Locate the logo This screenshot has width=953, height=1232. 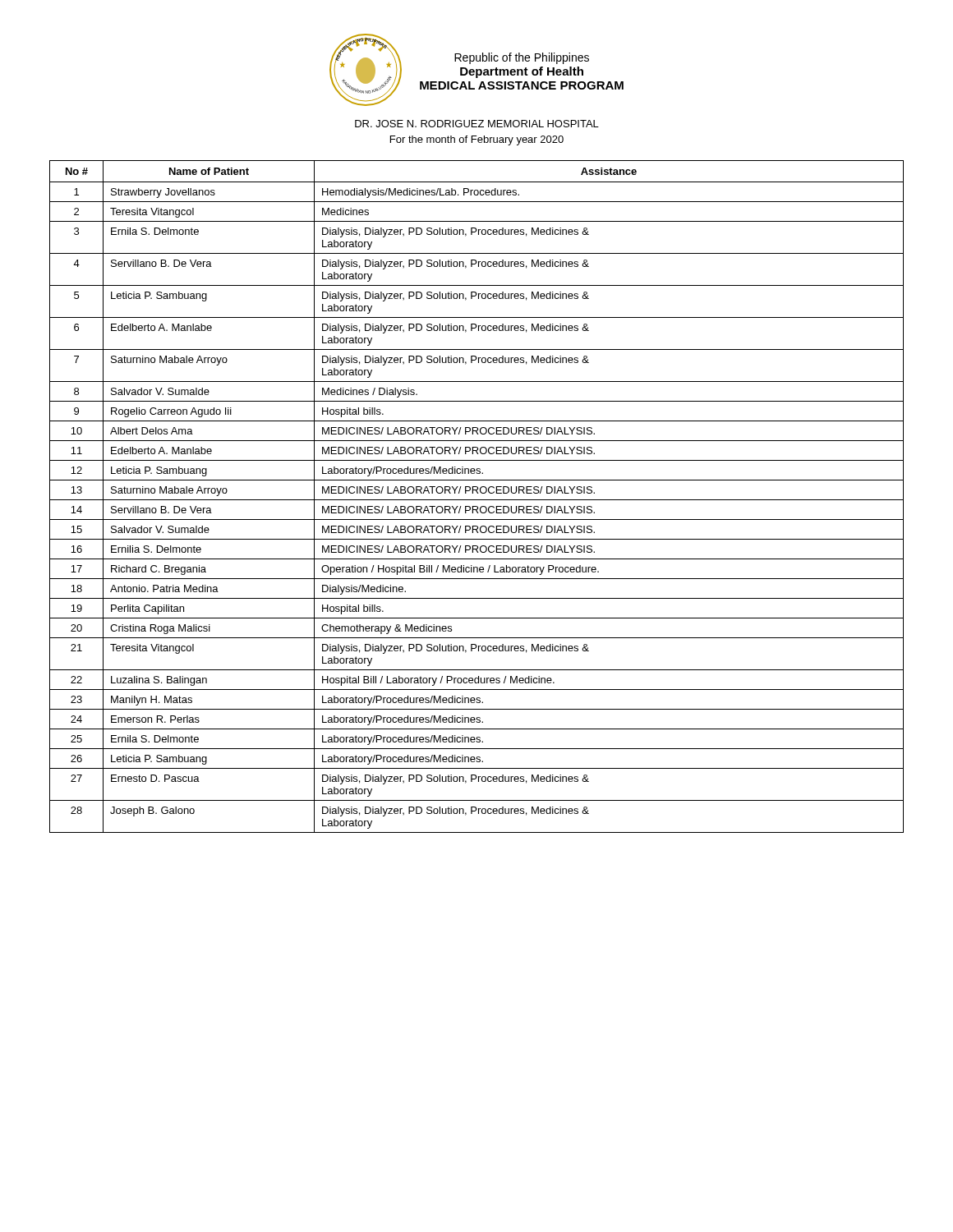coord(366,71)
